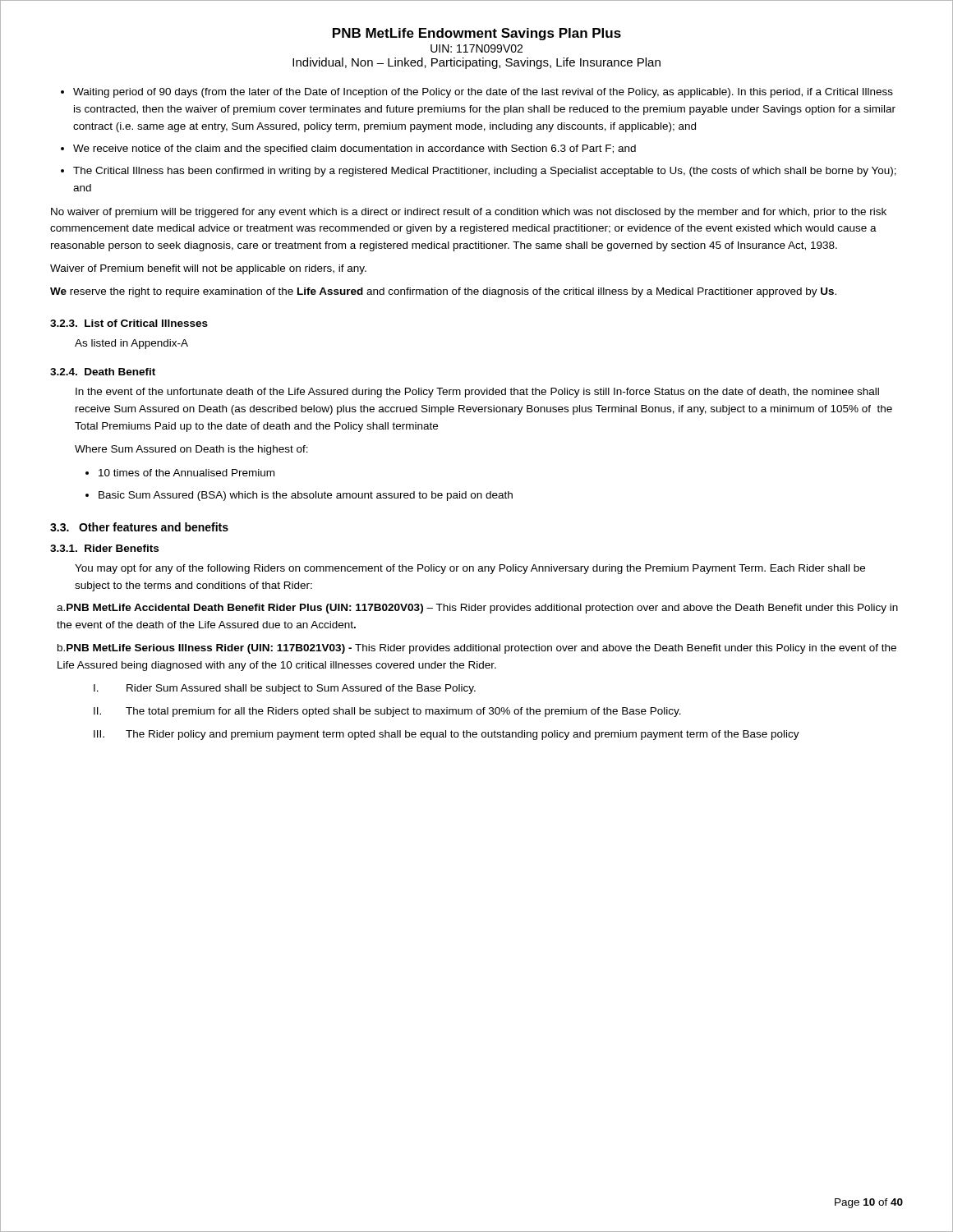
Task: Locate the passage starting "Waiting period of 90 days (from the"
Action: [x=484, y=109]
